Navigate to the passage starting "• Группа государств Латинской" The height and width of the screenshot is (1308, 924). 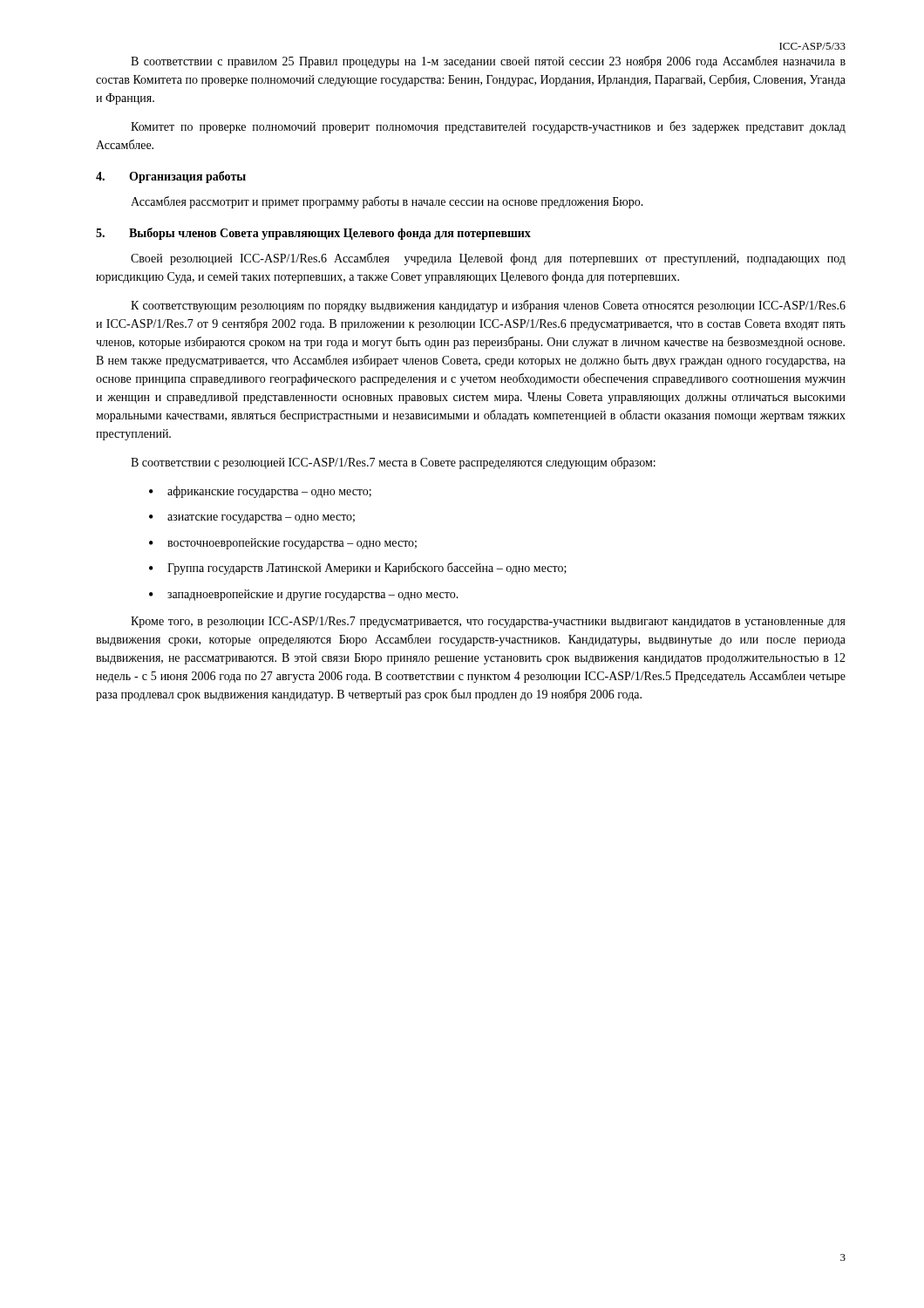tap(497, 569)
